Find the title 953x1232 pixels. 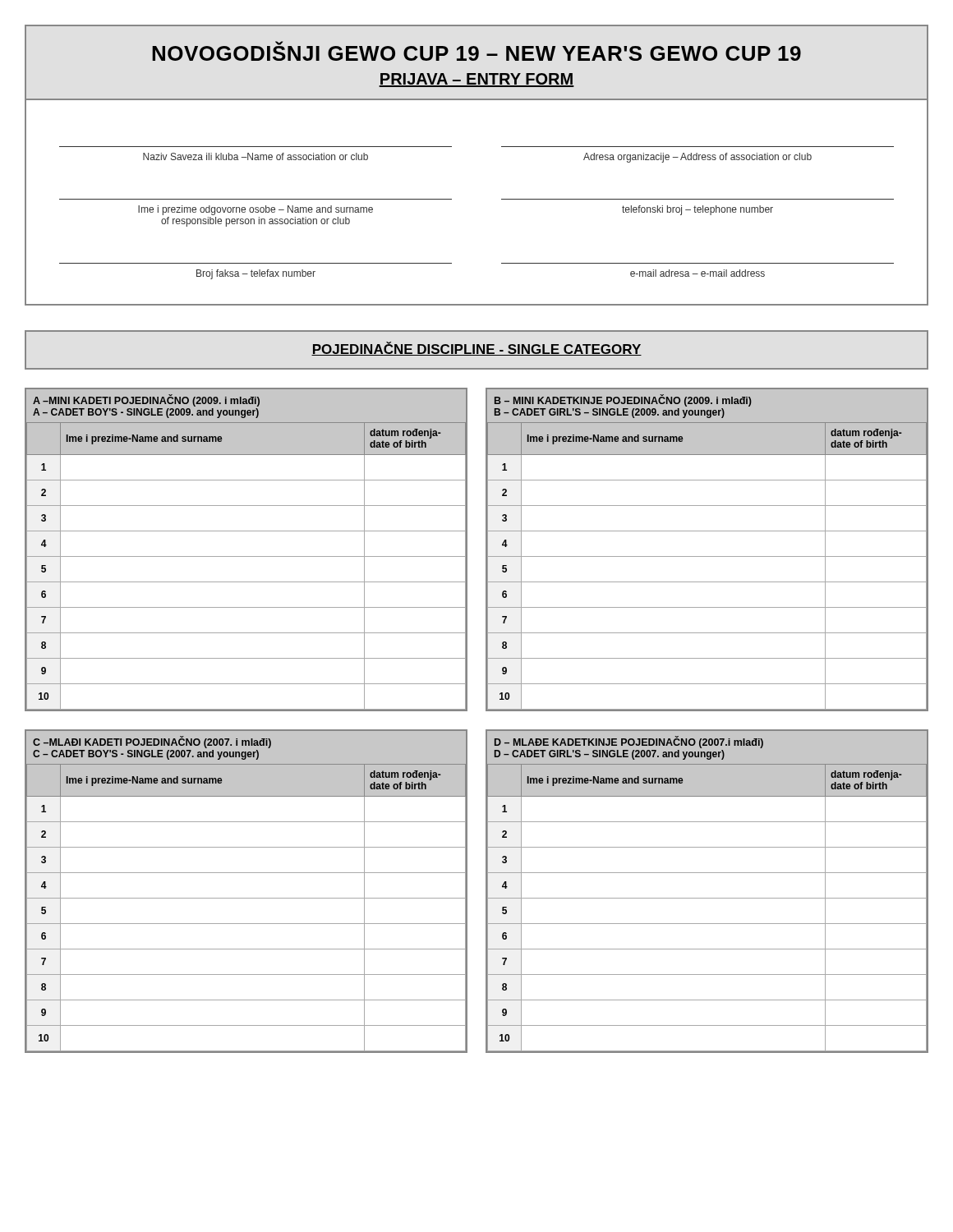coord(476,65)
